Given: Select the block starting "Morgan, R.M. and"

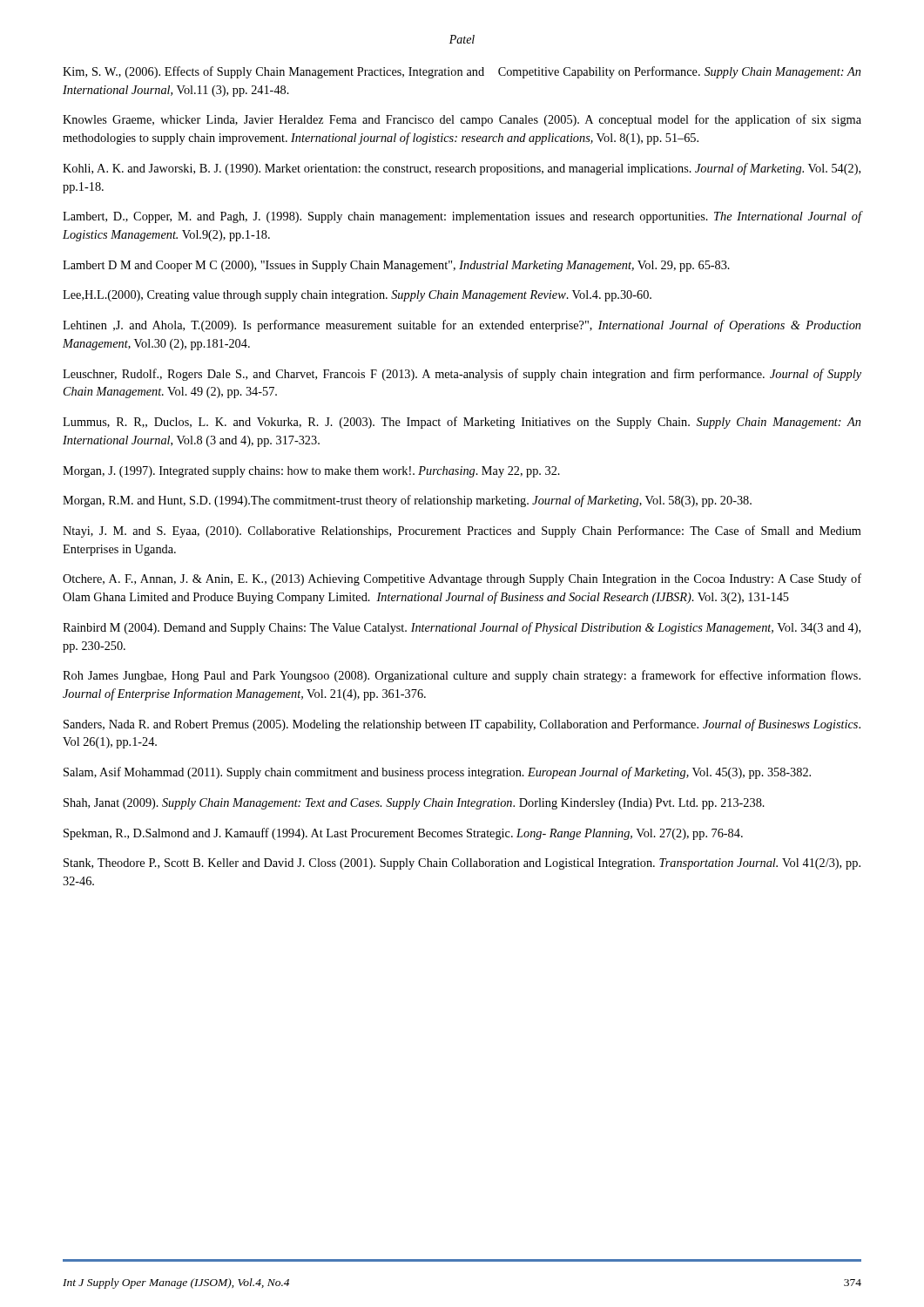Looking at the screenshot, I should (407, 500).
